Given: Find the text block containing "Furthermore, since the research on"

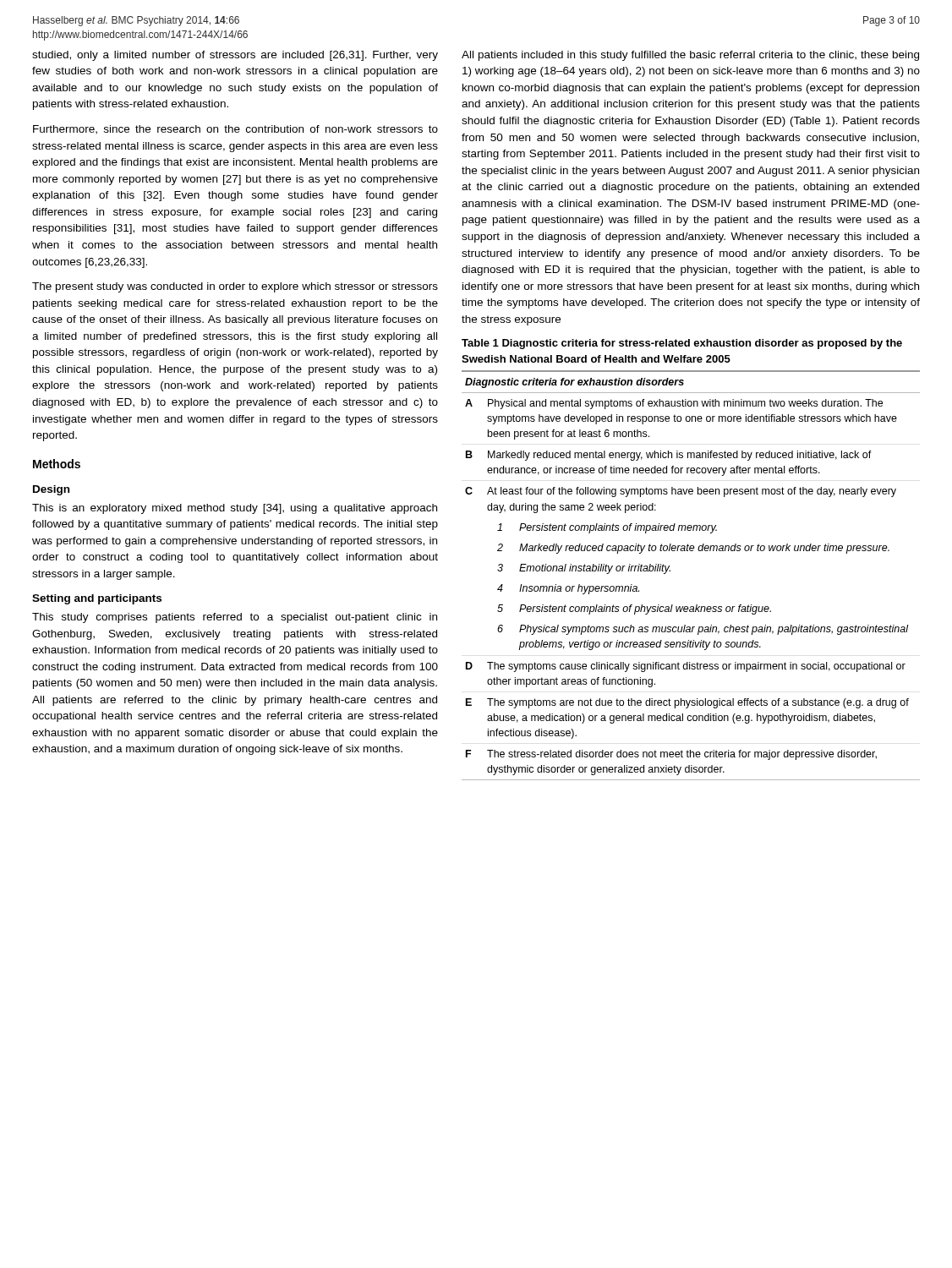Looking at the screenshot, I should (235, 195).
